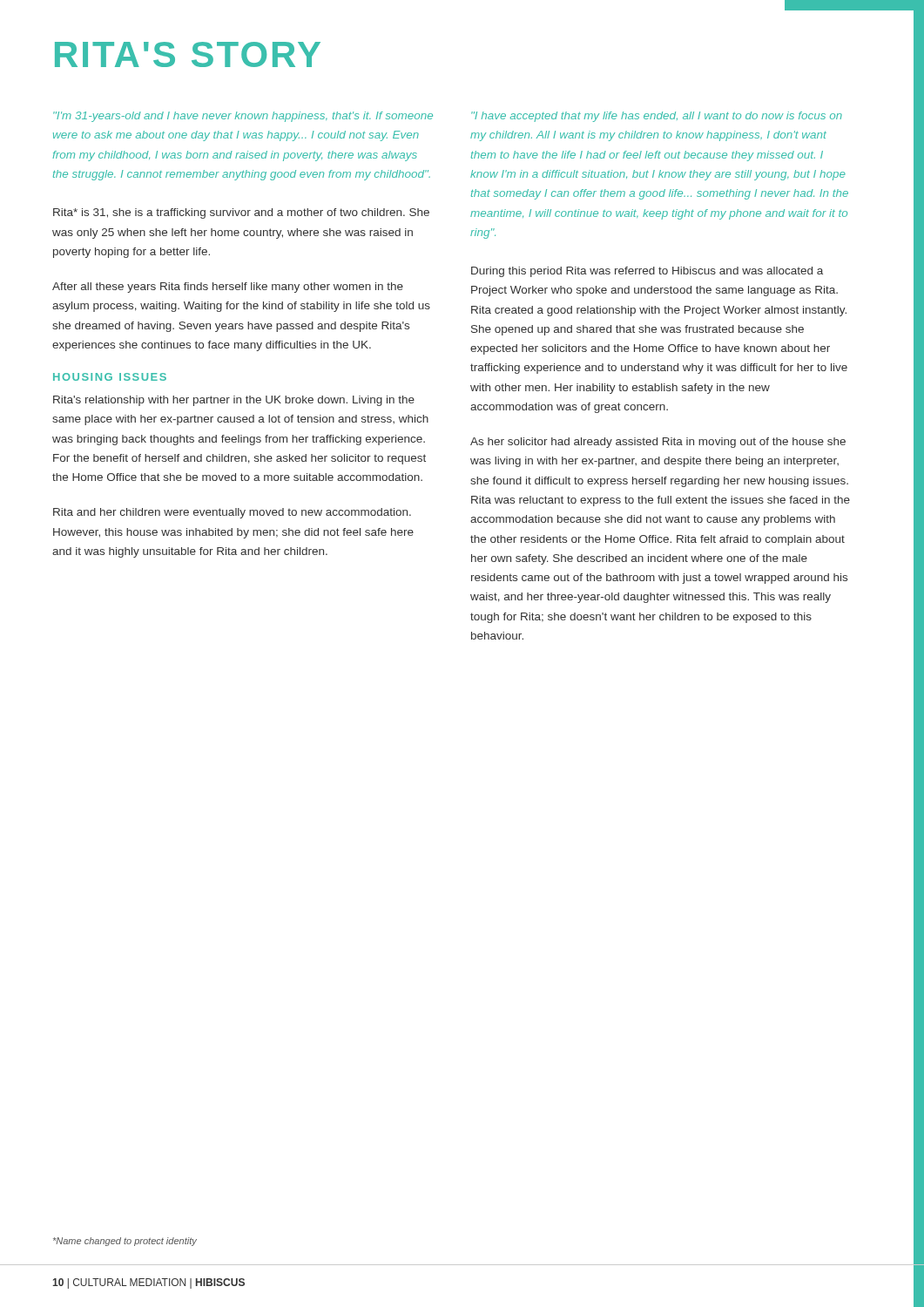This screenshot has height=1307, width=924.
Task: Locate the text block starting "Rita's relationship with her partner in"
Action: point(240,438)
